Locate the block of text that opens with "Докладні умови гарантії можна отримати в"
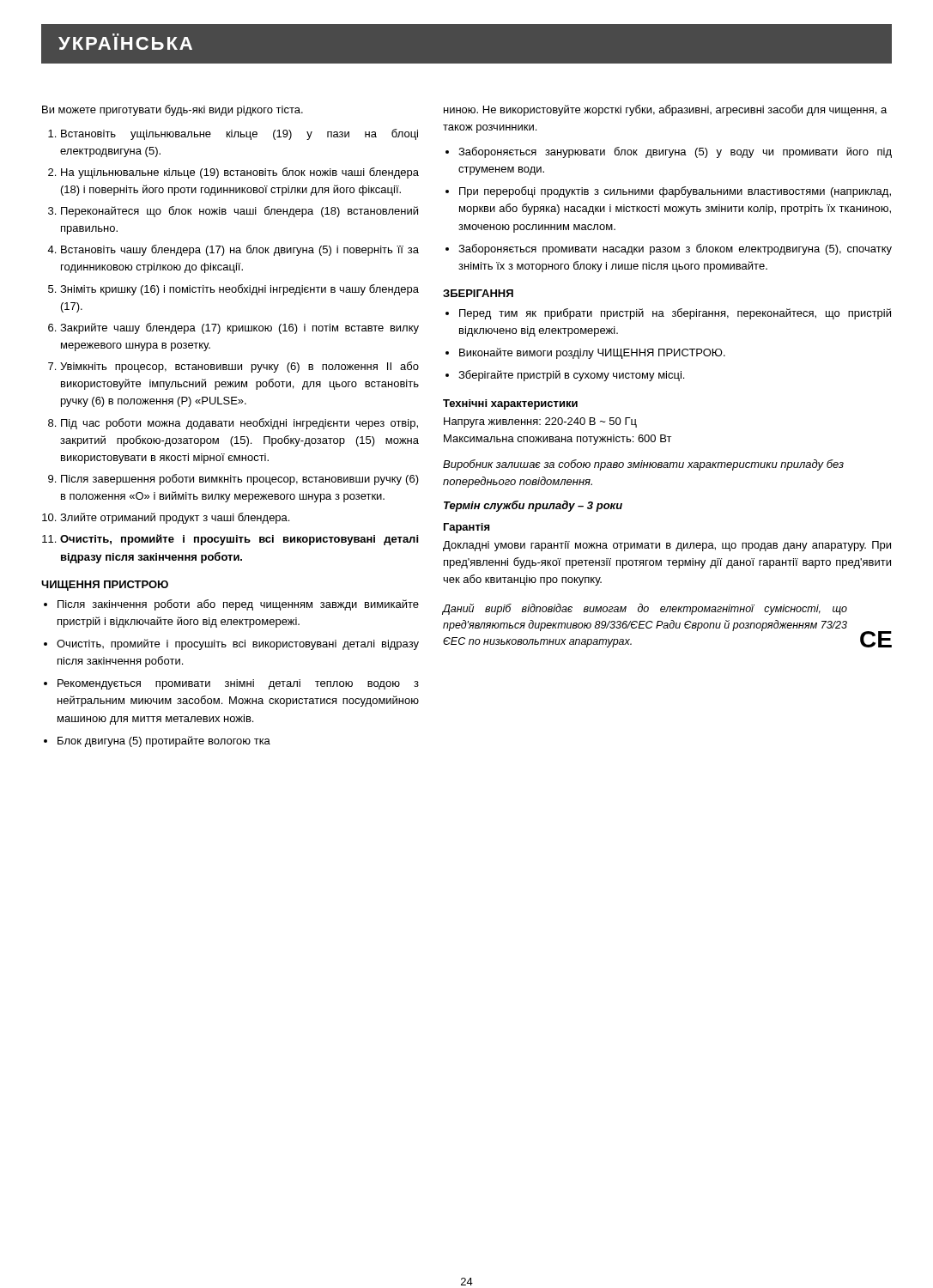 point(667,562)
